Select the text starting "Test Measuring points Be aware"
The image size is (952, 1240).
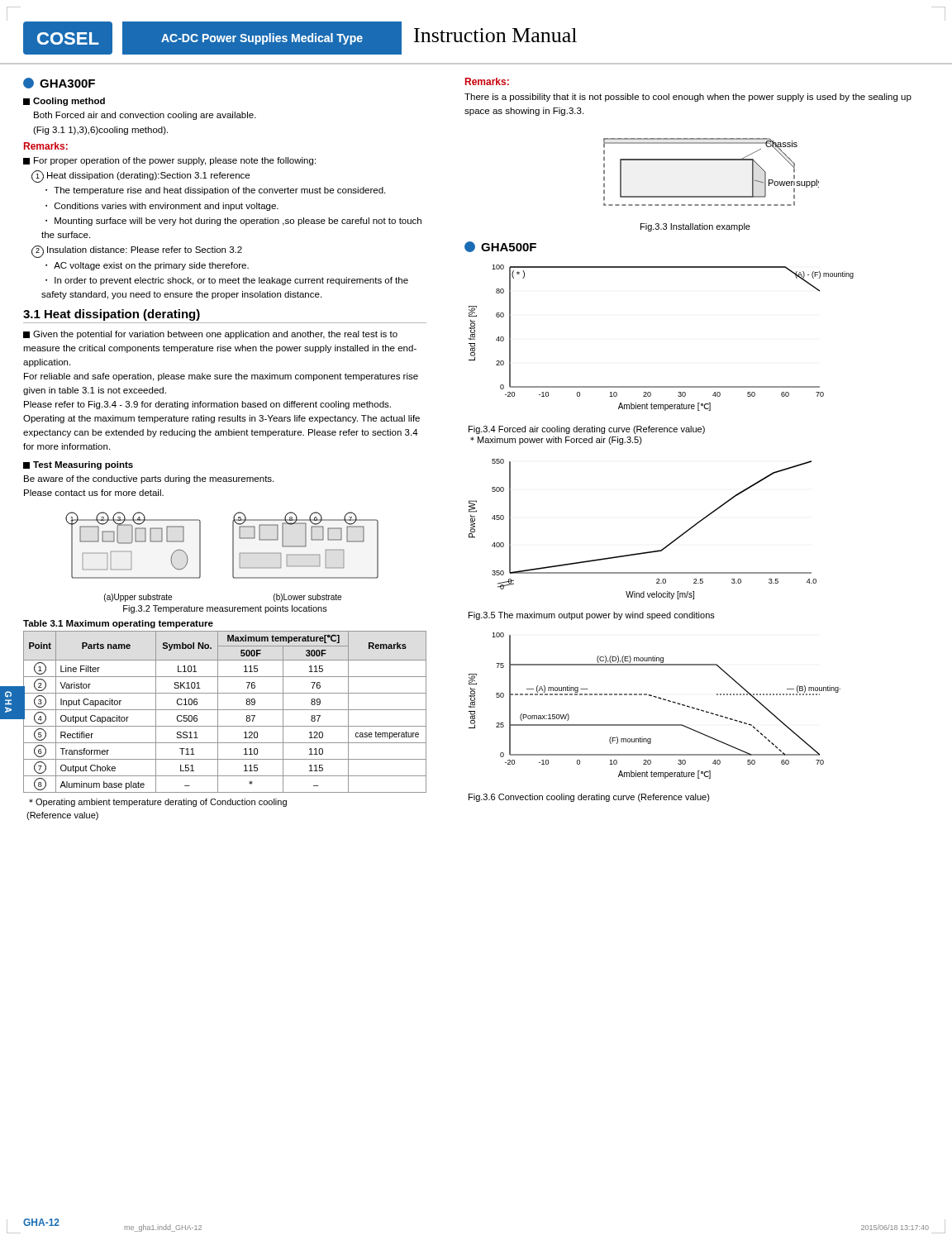pyautogui.click(x=149, y=479)
